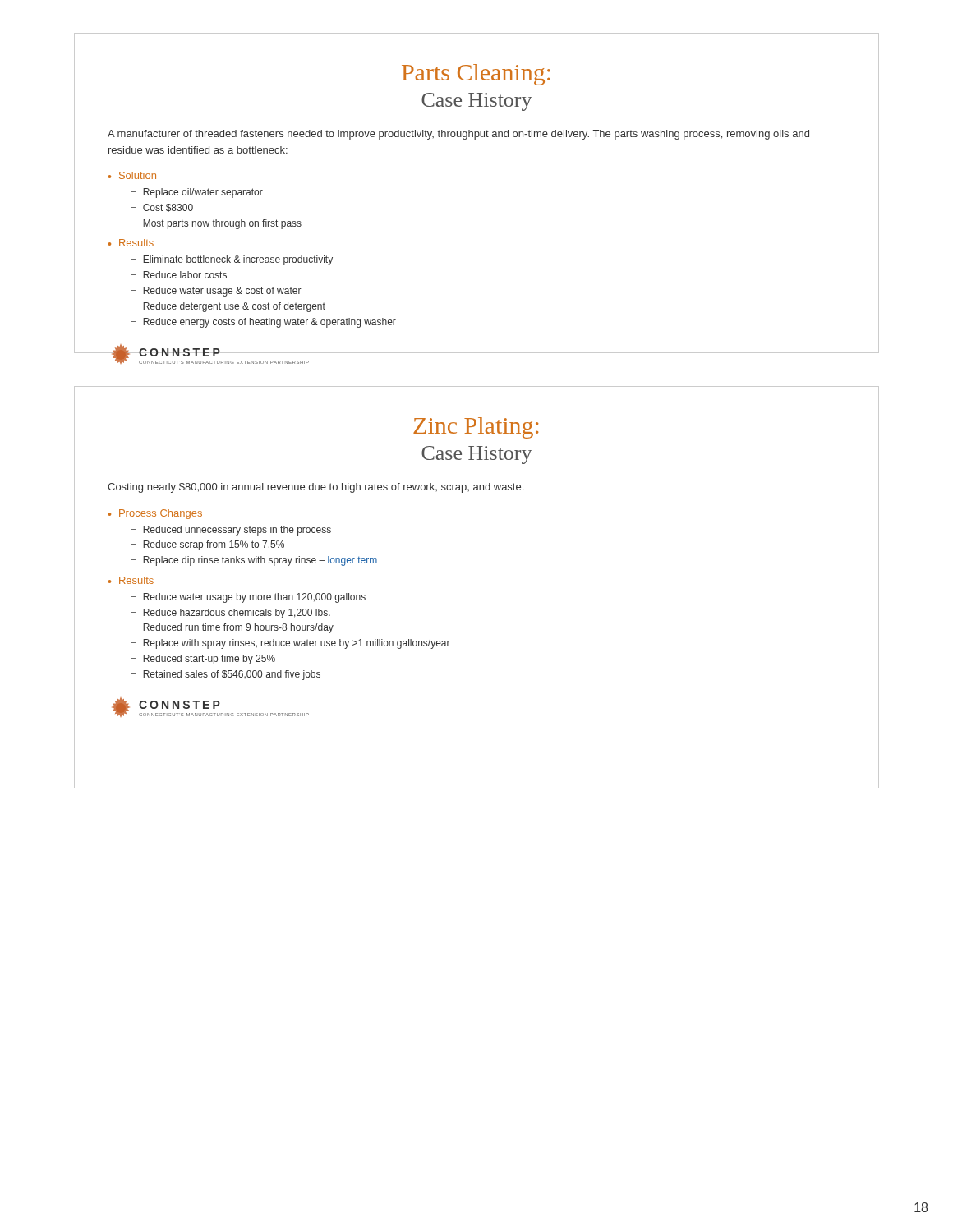The image size is (953, 1232).
Task: Locate the block of text that opens with "– Reduced start-up"
Action: pyautogui.click(x=203, y=659)
